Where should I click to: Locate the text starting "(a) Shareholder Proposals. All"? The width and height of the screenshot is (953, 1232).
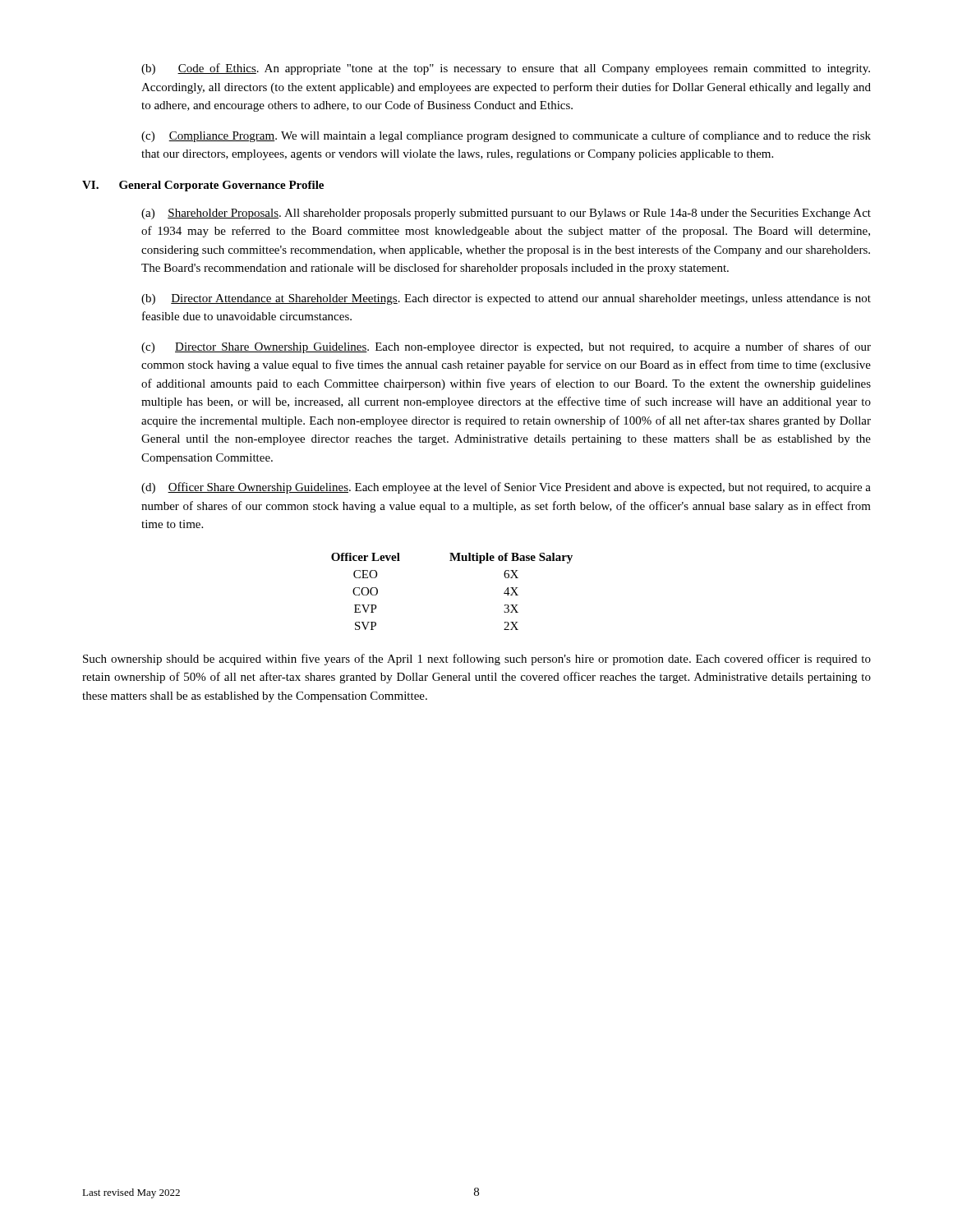506,240
